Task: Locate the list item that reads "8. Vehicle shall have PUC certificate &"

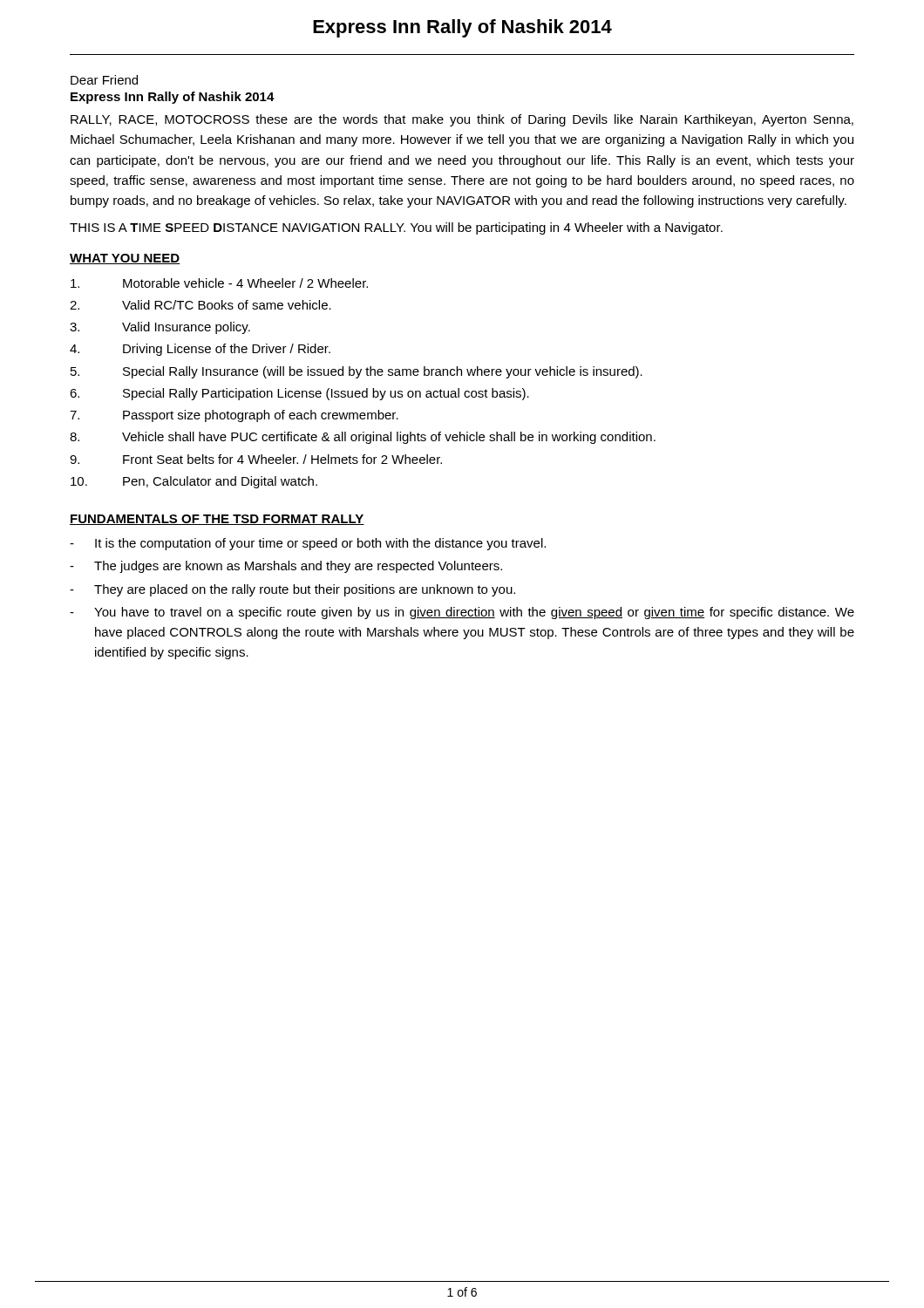Action: tap(462, 437)
